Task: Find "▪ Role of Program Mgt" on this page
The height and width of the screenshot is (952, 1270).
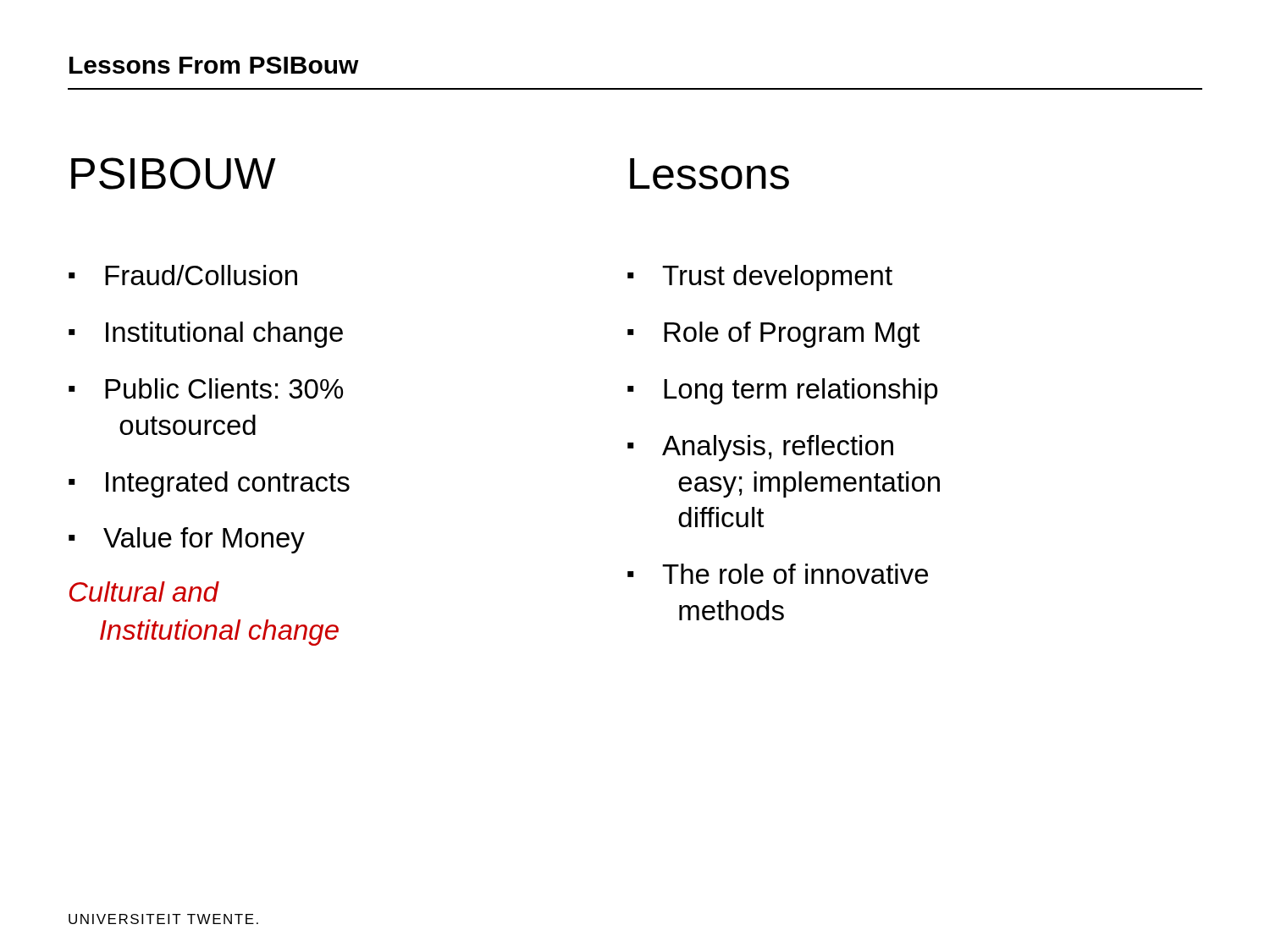Action: pos(773,332)
